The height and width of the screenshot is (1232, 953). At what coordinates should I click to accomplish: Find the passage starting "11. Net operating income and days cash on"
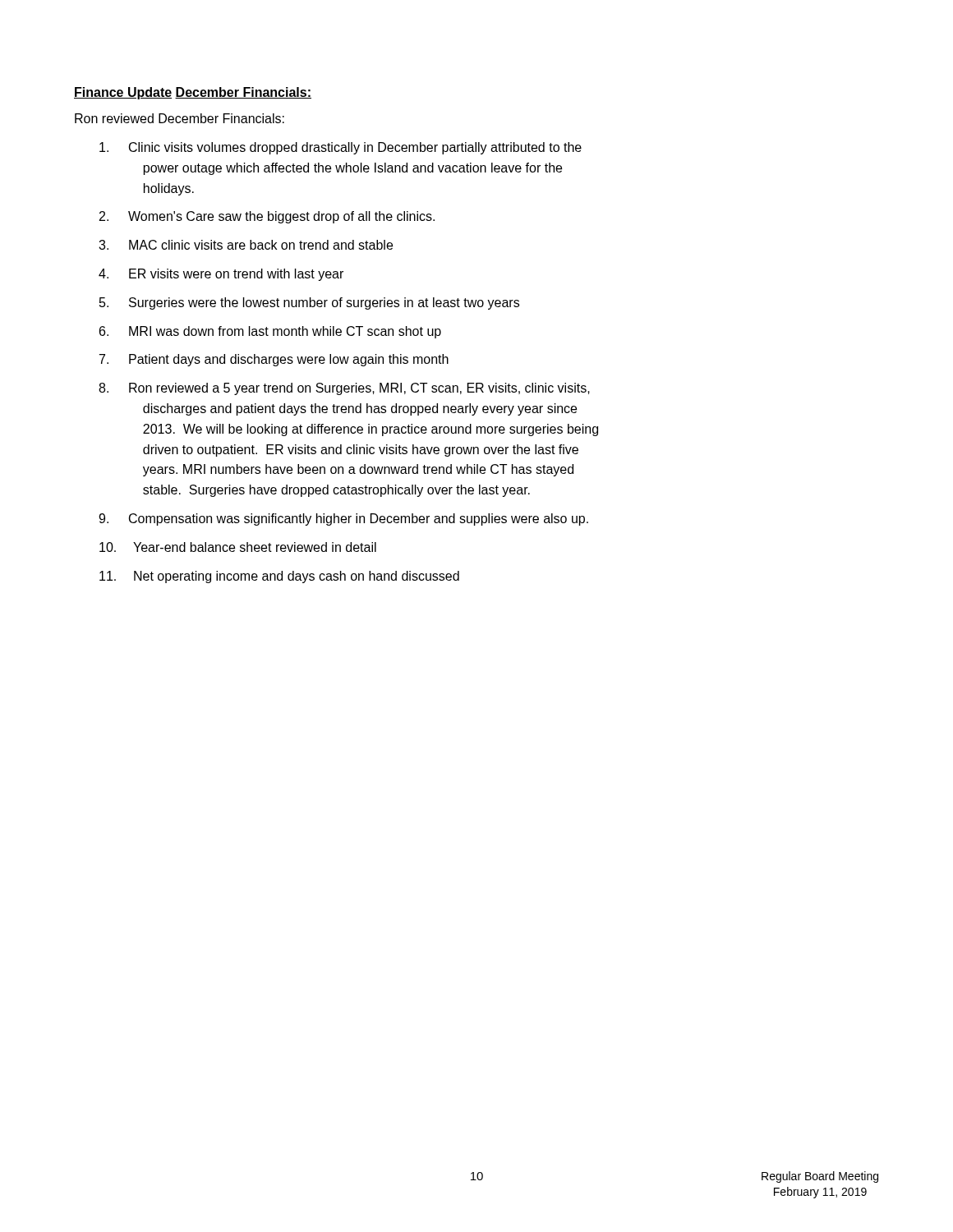(x=279, y=577)
